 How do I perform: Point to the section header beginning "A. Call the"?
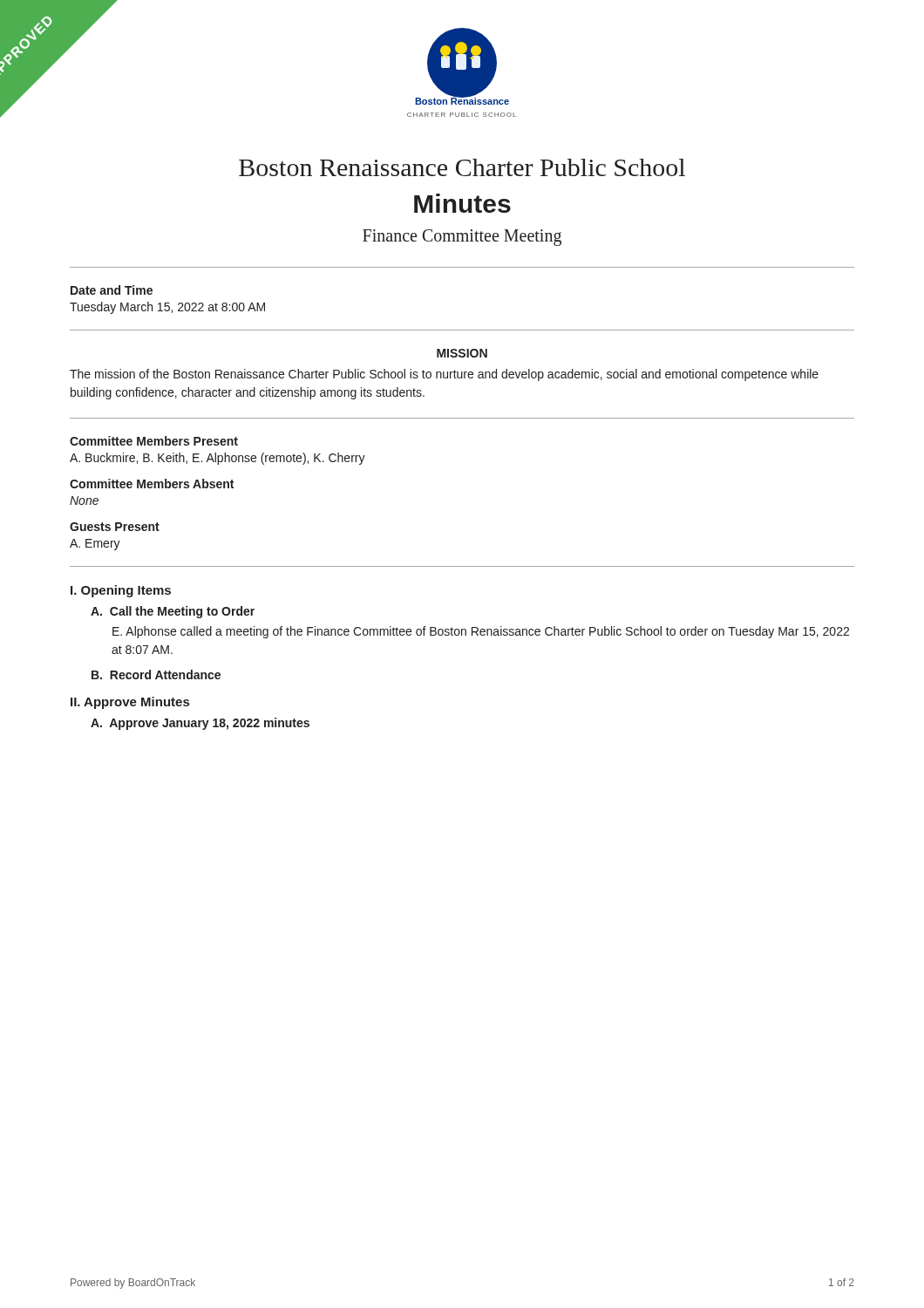(173, 611)
